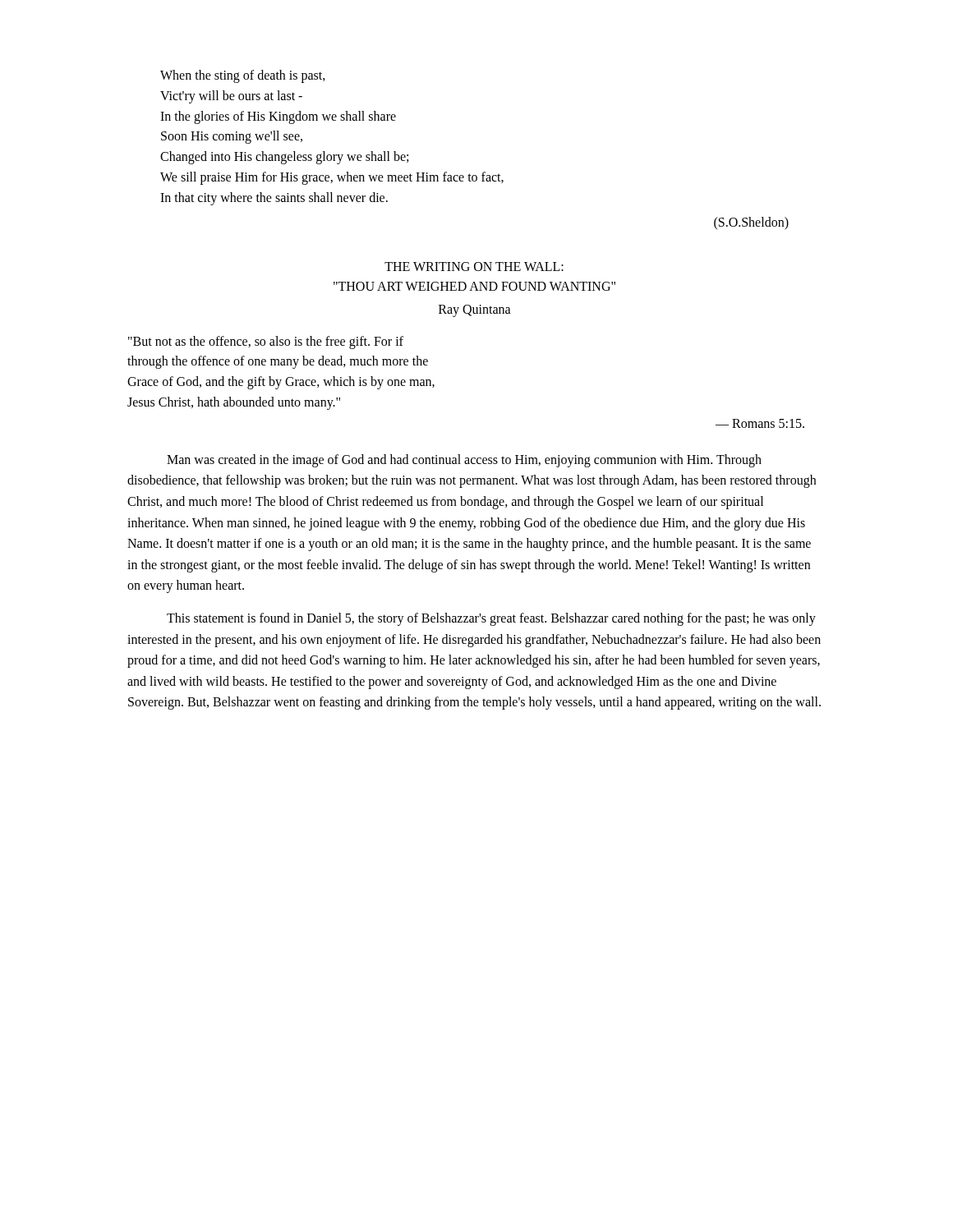The width and height of the screenshot is (953, 1232).
Task: Click the passage that begins ""But not as"
Action: [x=281, y=372]
